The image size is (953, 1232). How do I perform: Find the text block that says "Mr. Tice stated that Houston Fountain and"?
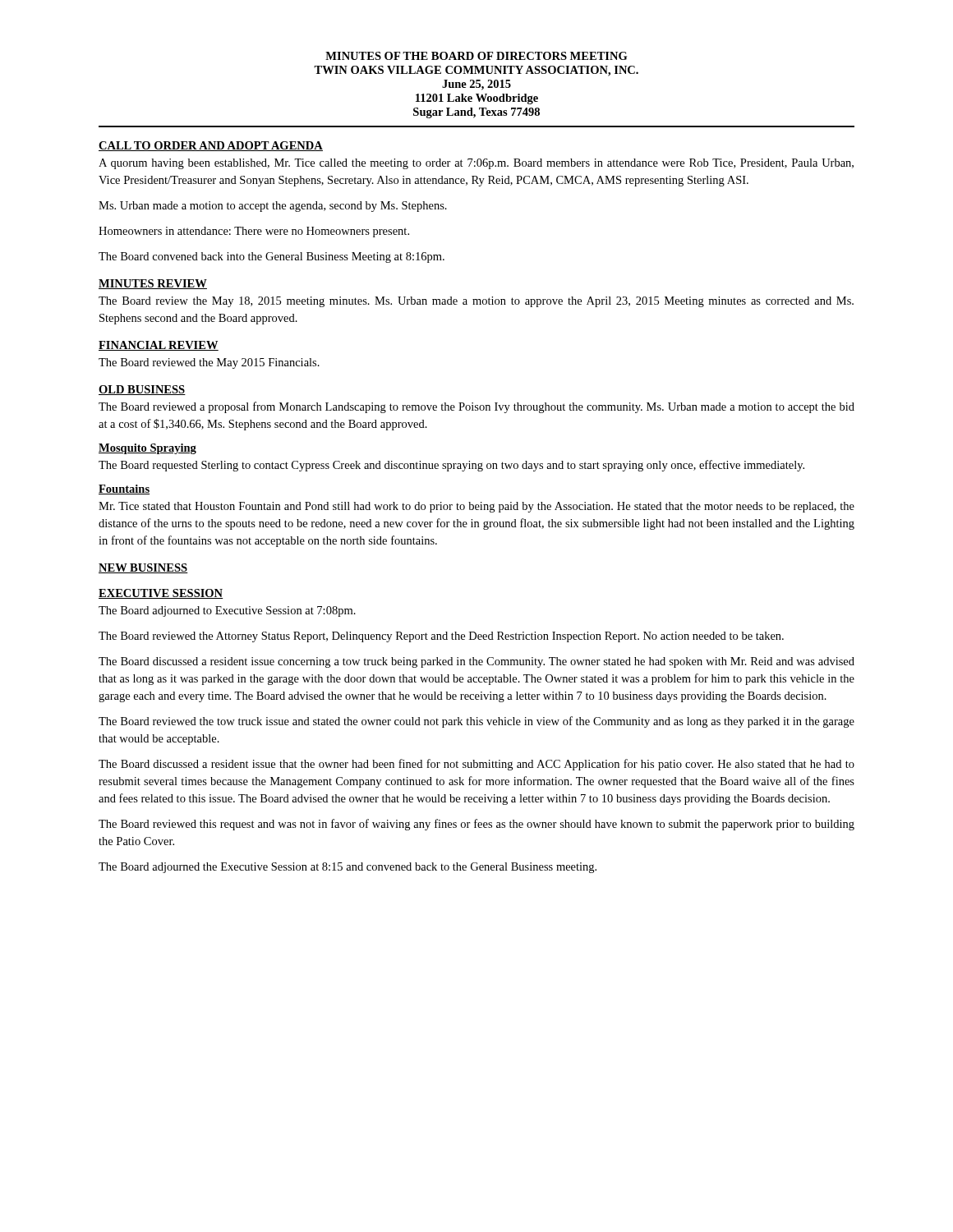tap(476, 523)
